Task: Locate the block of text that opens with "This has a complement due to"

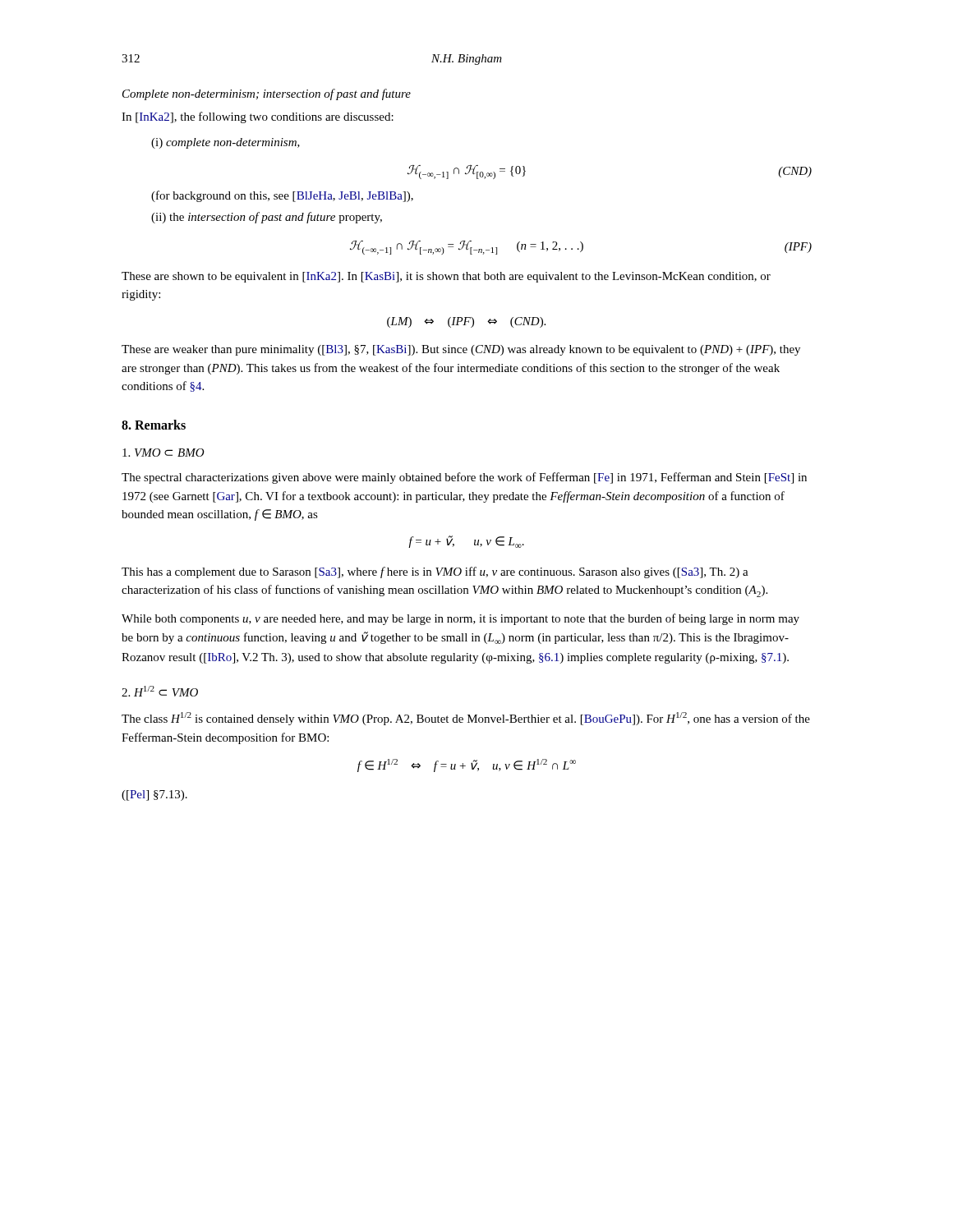Action: (x=445, y=582)
